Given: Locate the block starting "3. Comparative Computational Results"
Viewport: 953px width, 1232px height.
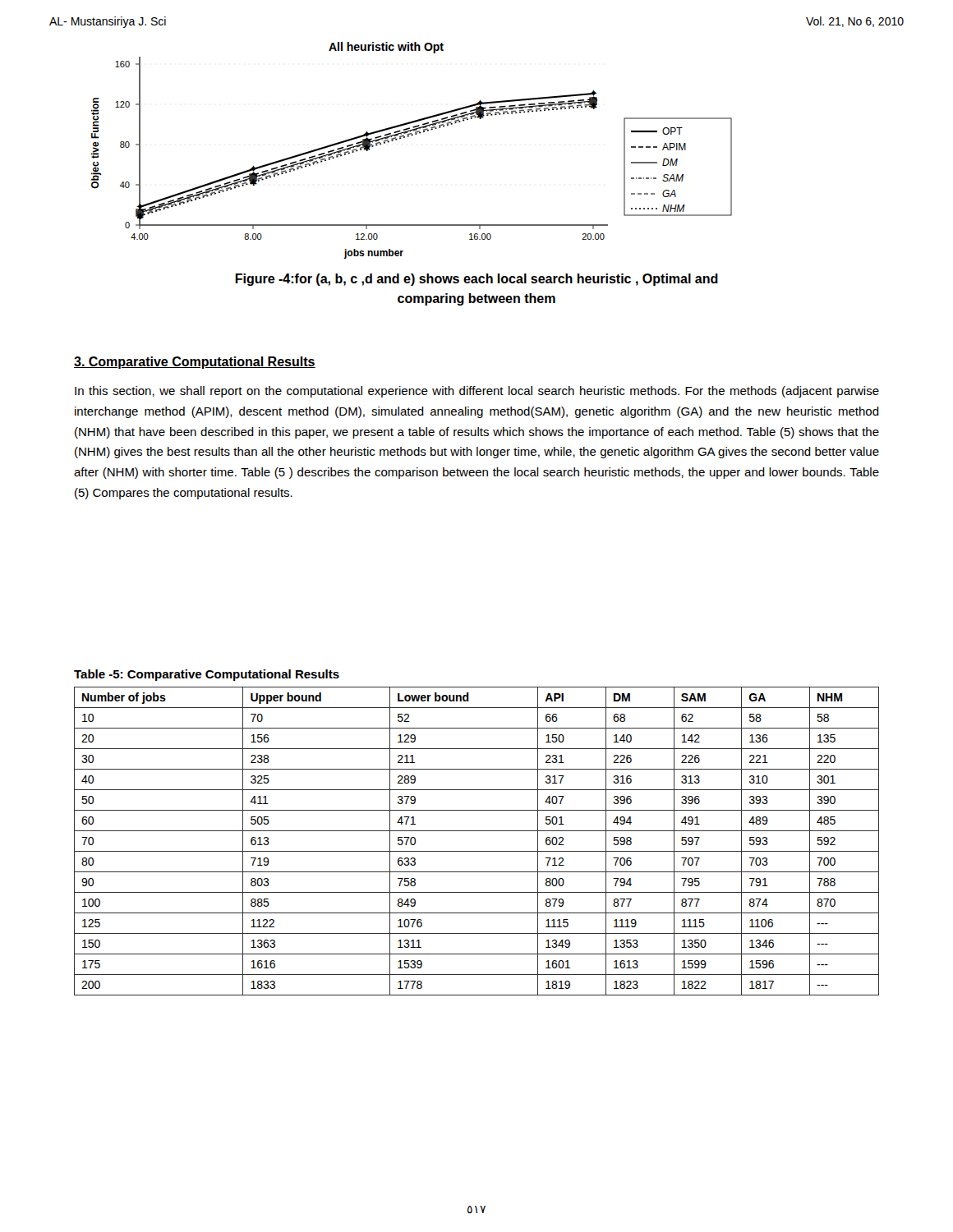Looking at the screenshot, I should click(194, 362).
